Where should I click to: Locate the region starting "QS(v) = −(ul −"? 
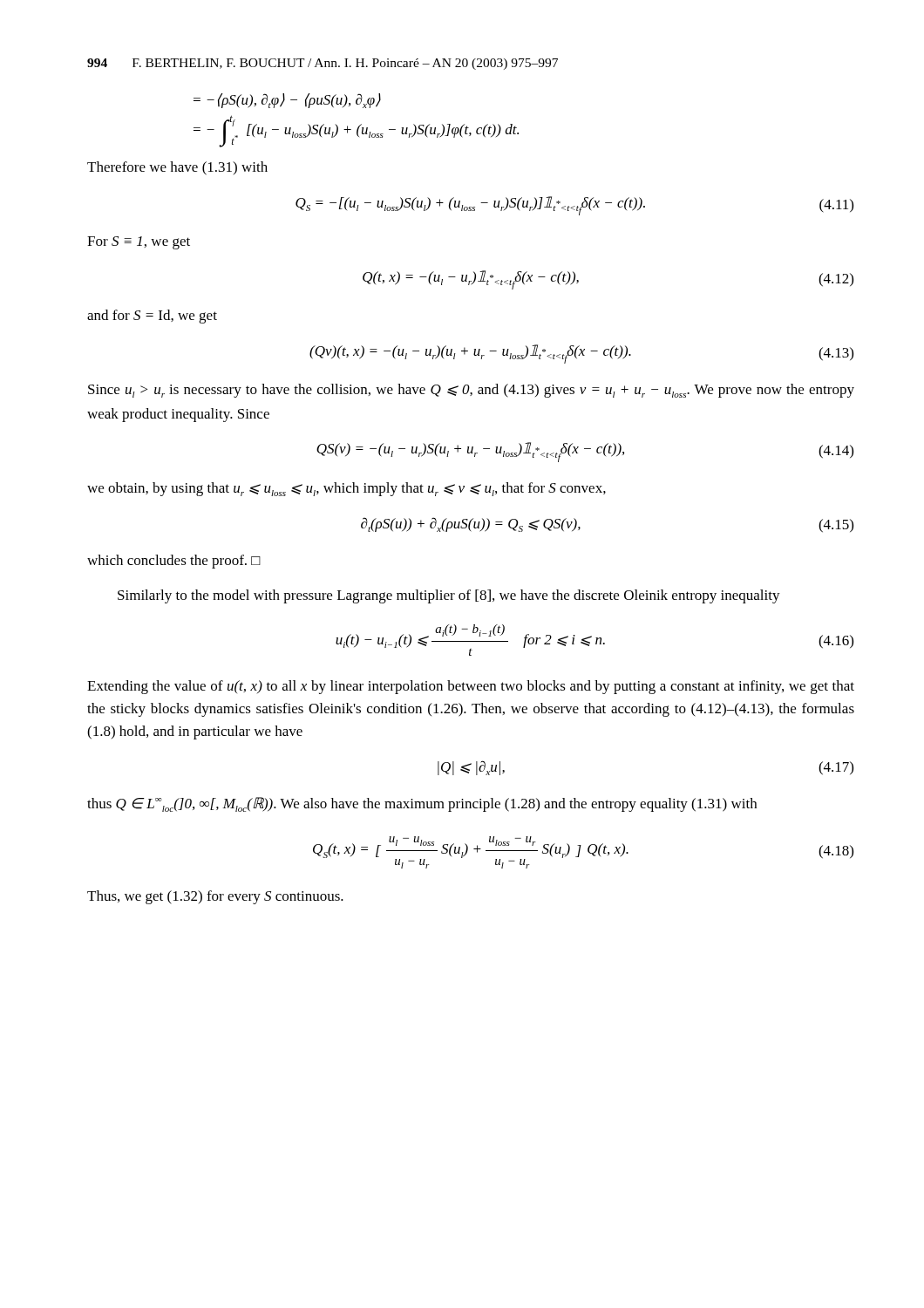[x=471, y=451]
